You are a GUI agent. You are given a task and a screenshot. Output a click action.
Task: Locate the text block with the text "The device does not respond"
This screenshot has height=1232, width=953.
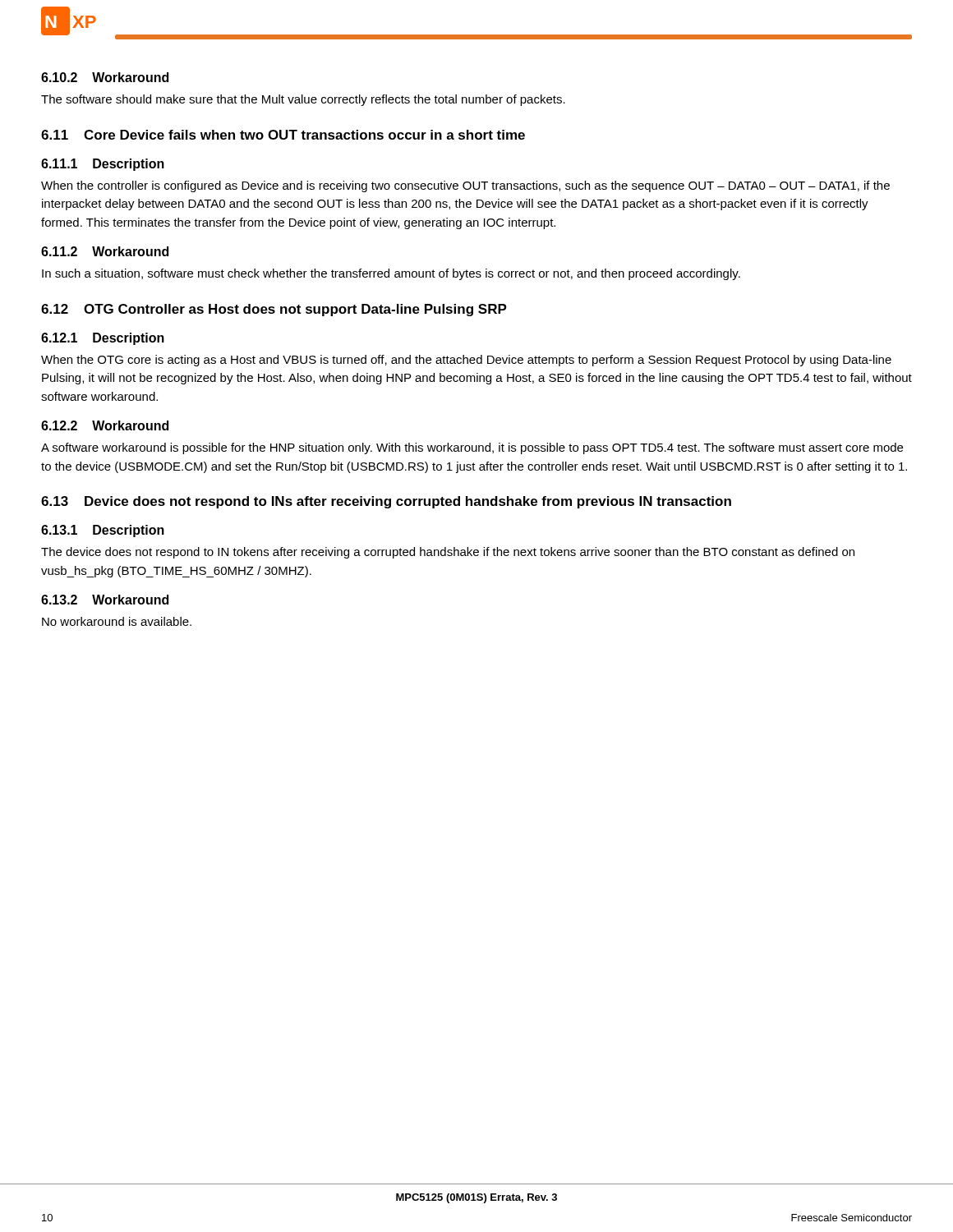[476, 561]
